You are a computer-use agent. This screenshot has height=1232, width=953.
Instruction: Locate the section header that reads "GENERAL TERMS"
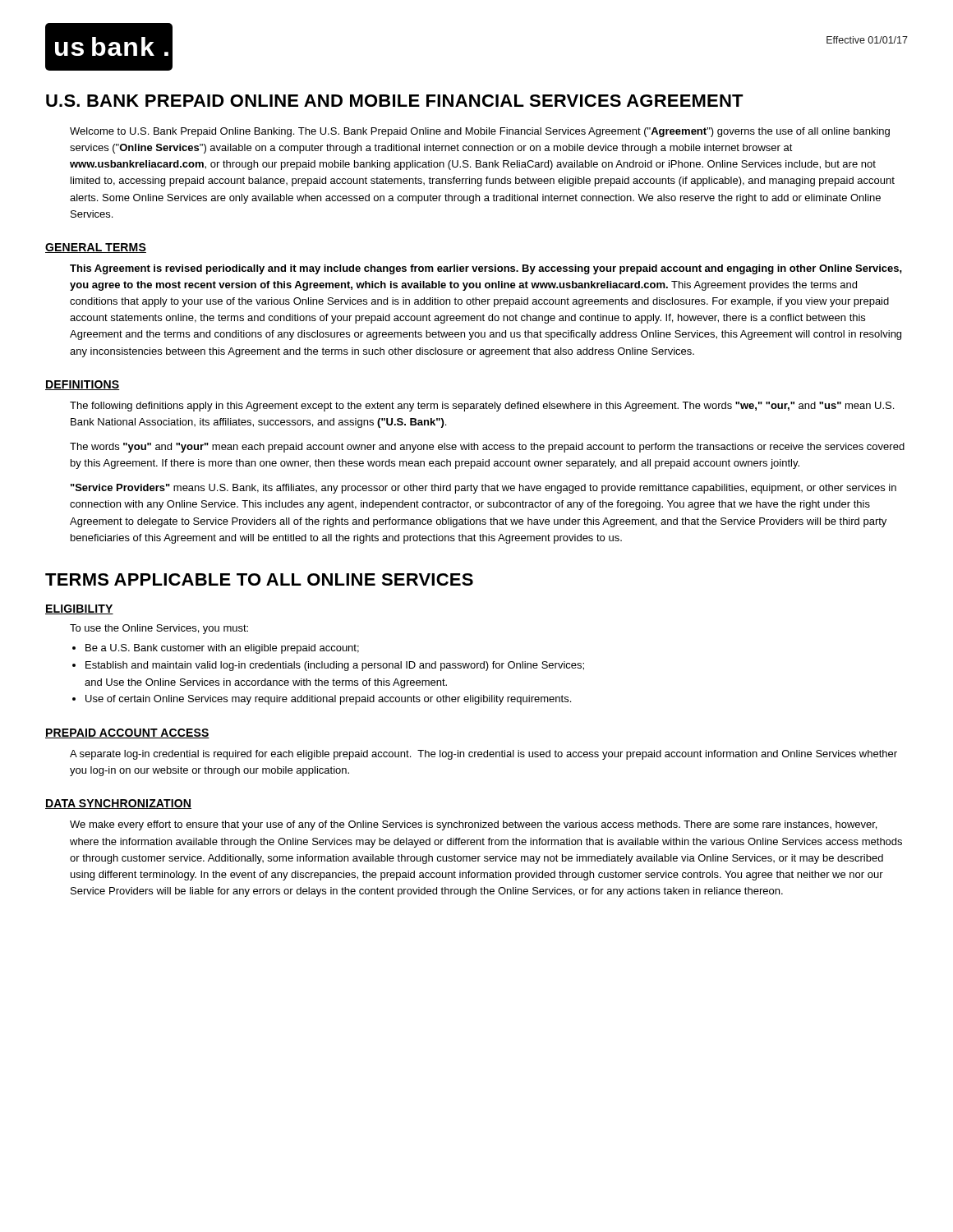96,247
